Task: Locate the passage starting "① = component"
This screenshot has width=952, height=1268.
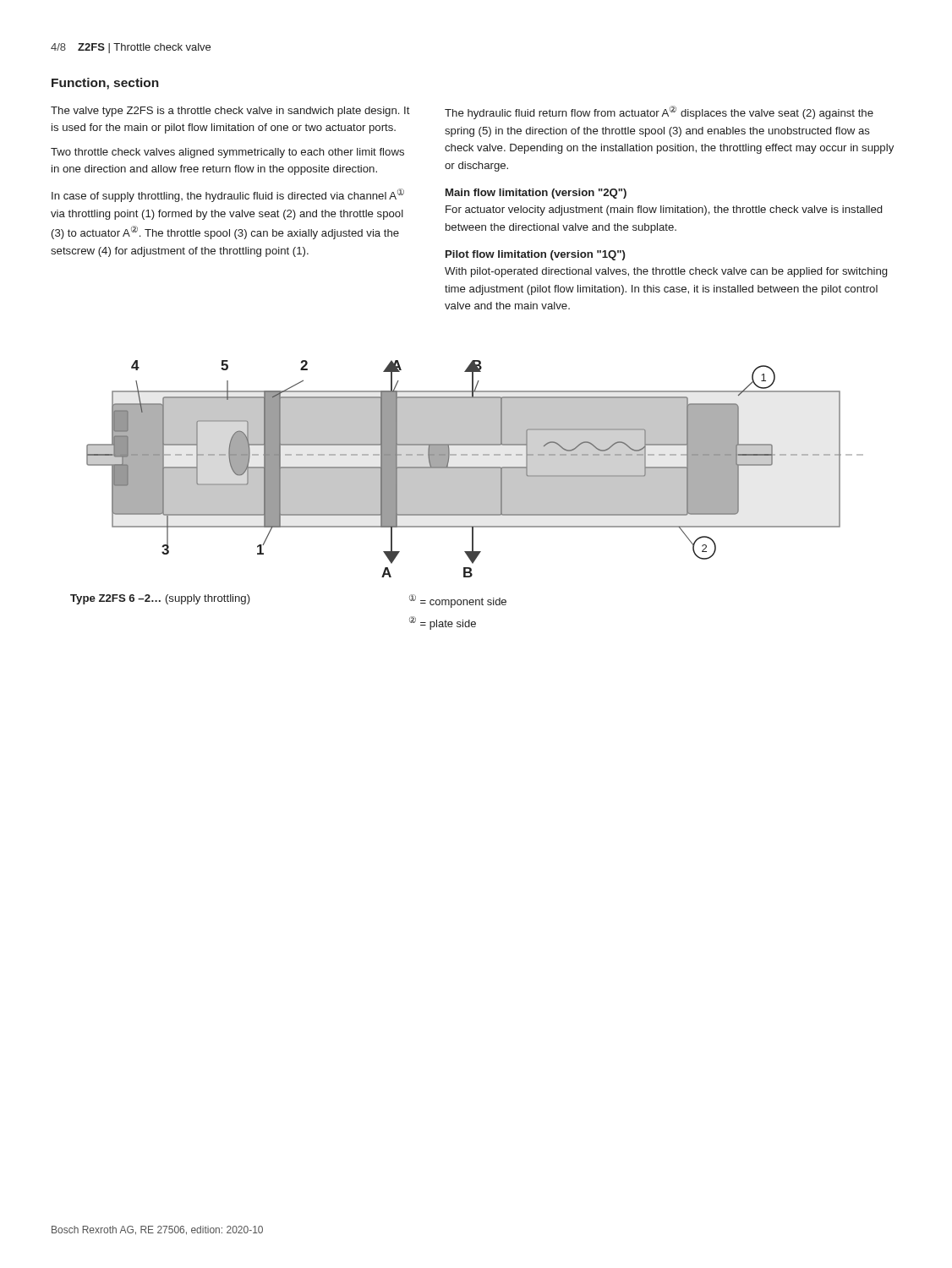Action: [x=458, y=601]
